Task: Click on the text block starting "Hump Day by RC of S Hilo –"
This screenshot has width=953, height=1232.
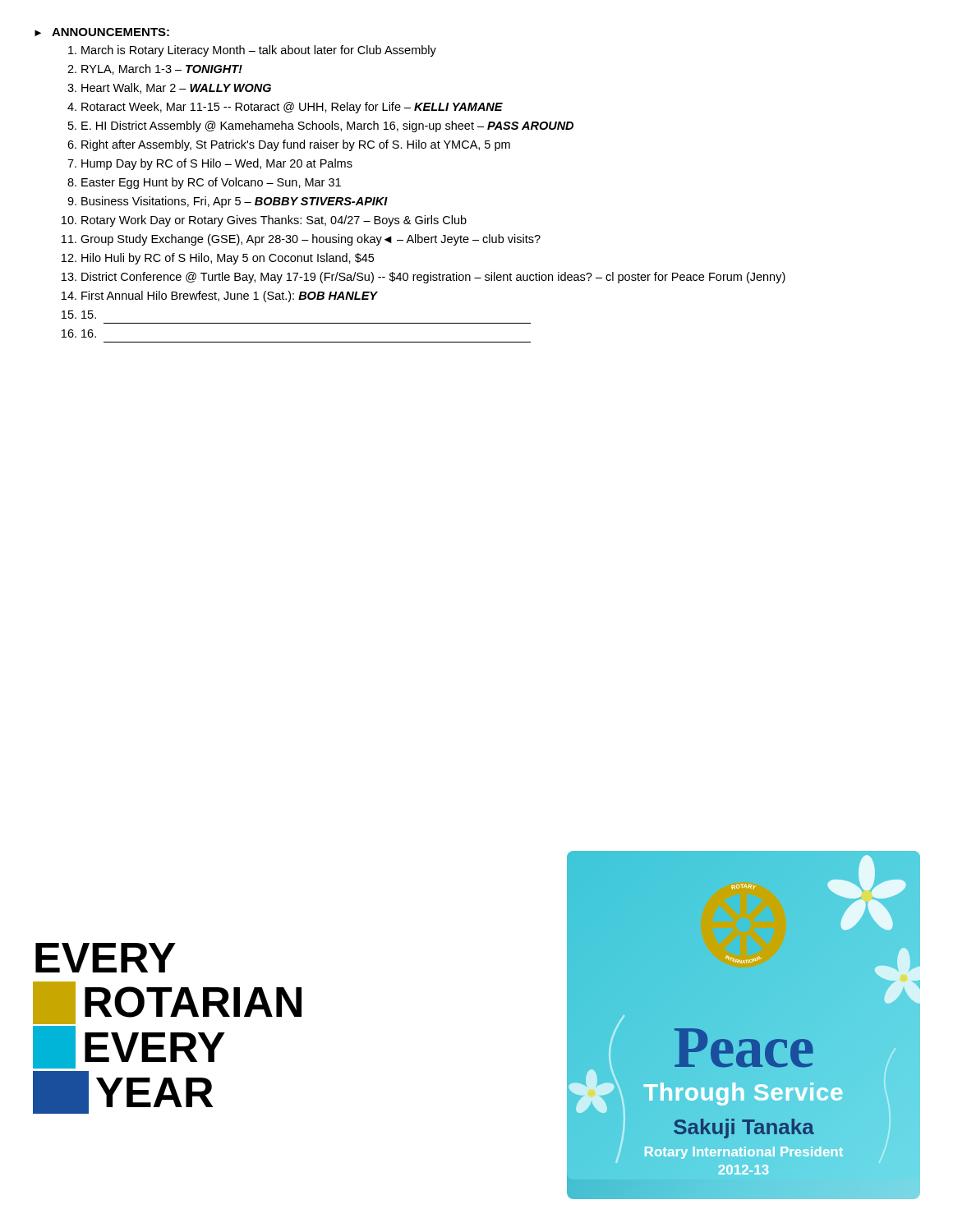Action: (x=216, y=164)
